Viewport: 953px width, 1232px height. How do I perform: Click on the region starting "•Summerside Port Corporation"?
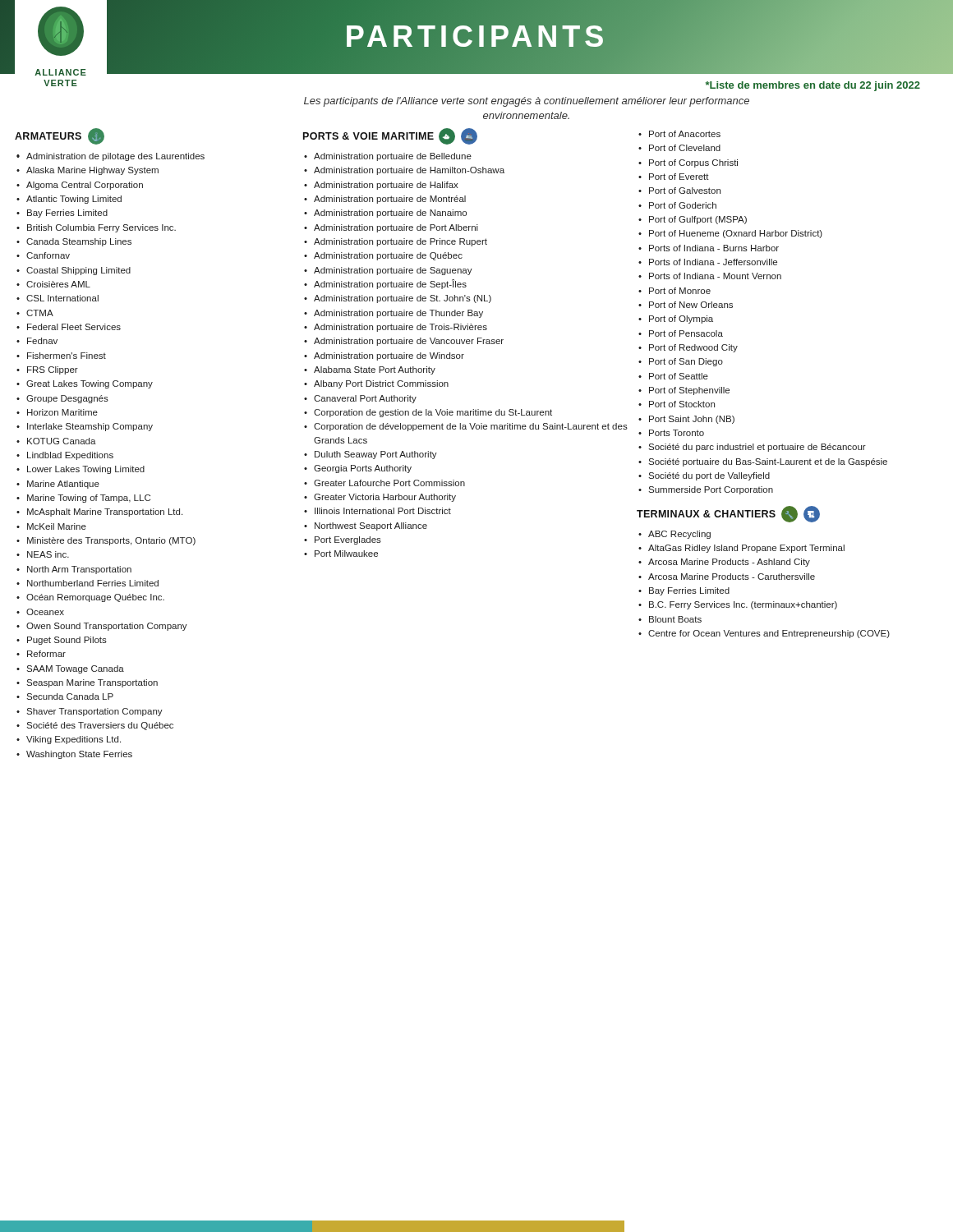point(706,490)
